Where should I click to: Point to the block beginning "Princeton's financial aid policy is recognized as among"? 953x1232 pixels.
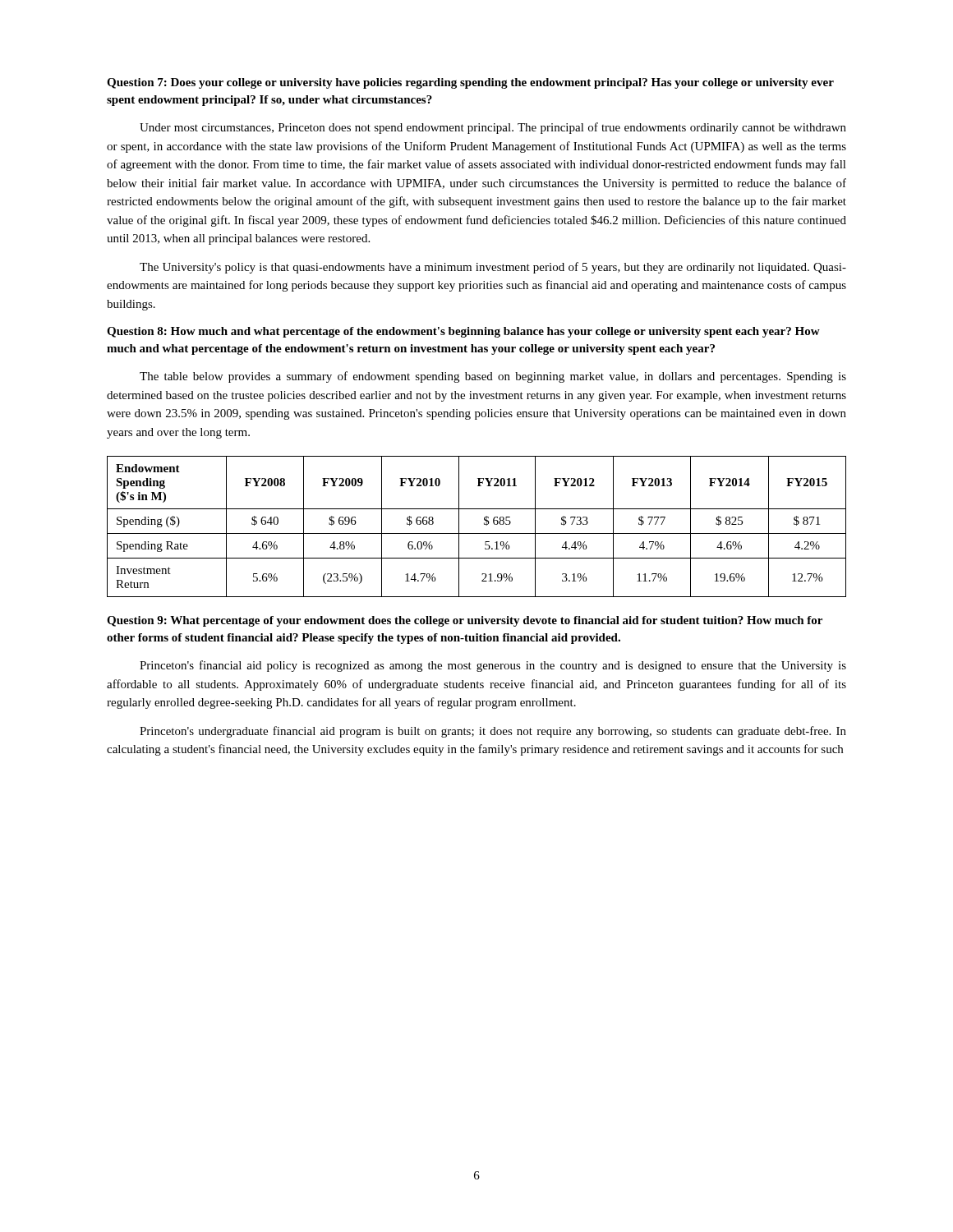coord(476,684)
